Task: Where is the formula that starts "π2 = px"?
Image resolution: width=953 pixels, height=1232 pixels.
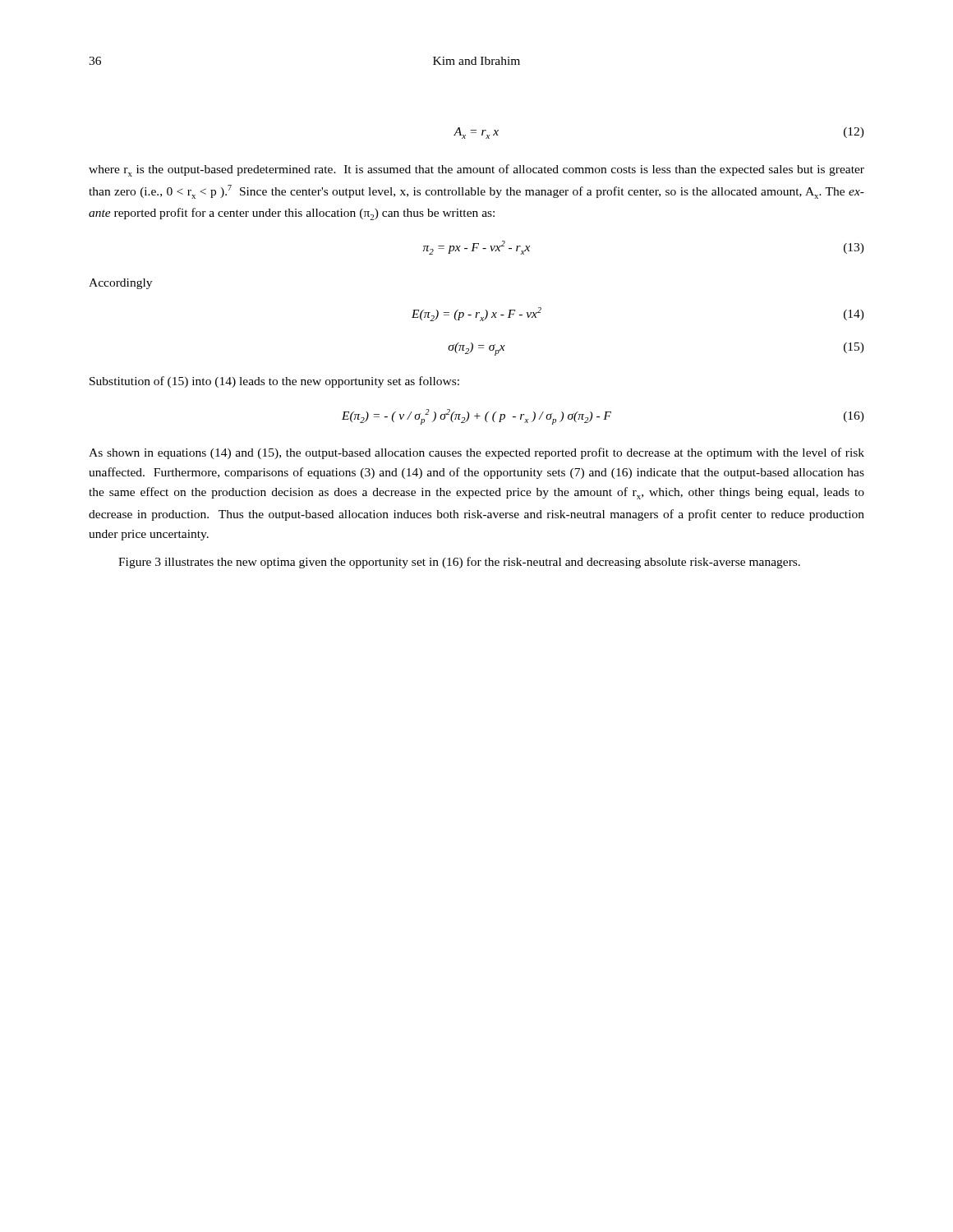Action: [476, 248]
